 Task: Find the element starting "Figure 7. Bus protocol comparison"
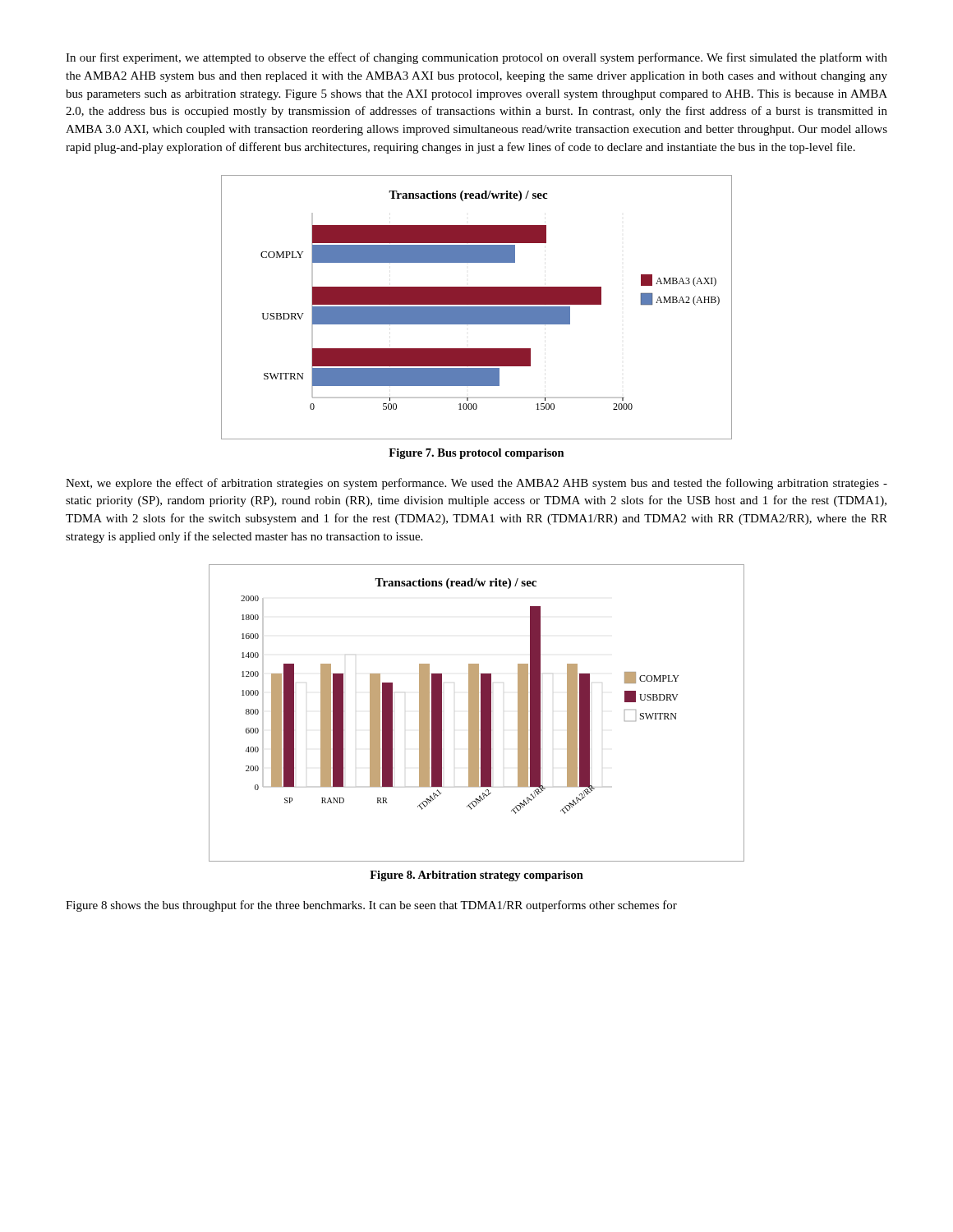tap(476, 452)
